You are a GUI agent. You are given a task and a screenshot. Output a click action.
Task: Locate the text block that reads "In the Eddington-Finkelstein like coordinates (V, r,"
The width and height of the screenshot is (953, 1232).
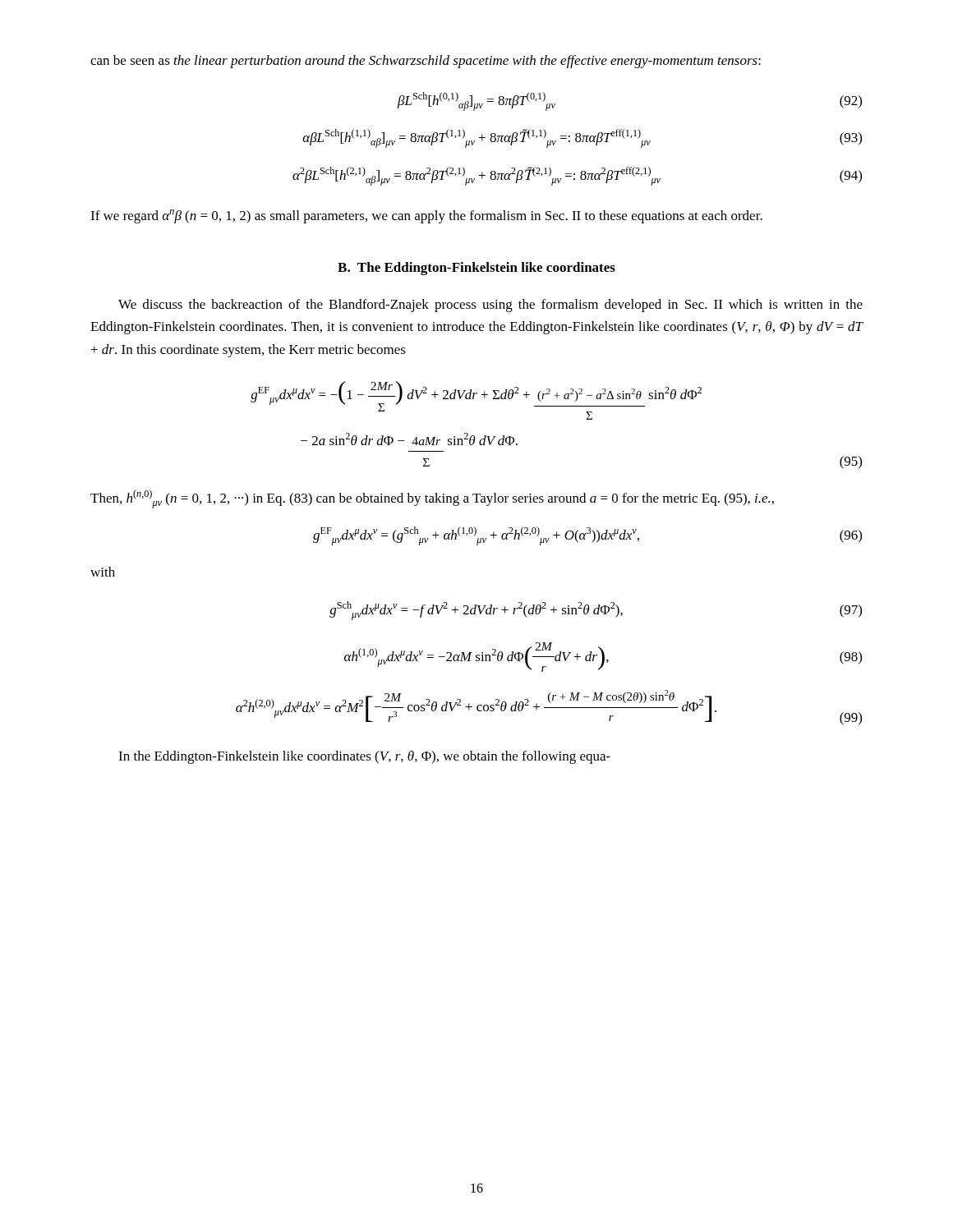pos(364,756)
